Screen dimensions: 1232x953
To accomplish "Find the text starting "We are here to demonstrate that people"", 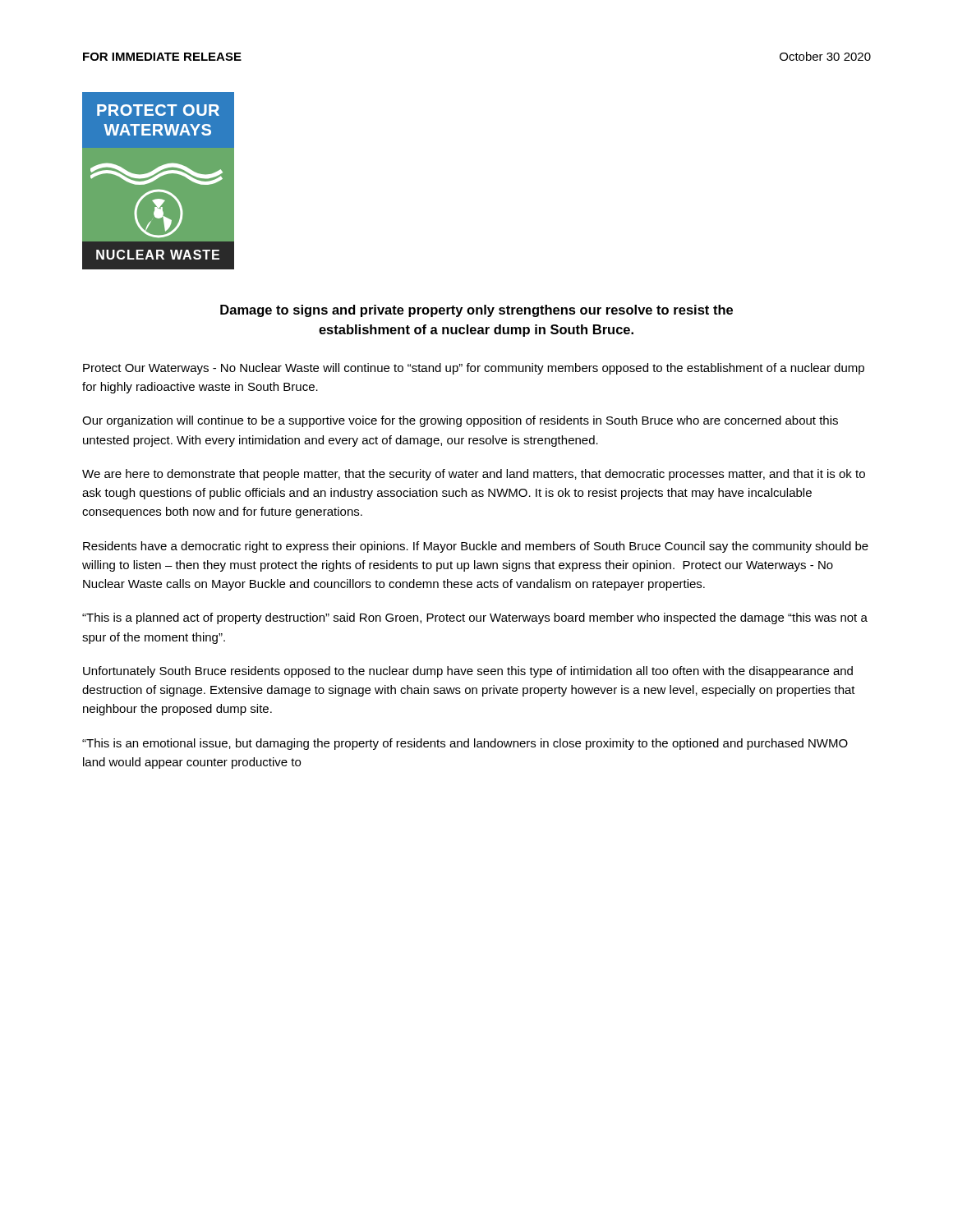I will (474, 492).
